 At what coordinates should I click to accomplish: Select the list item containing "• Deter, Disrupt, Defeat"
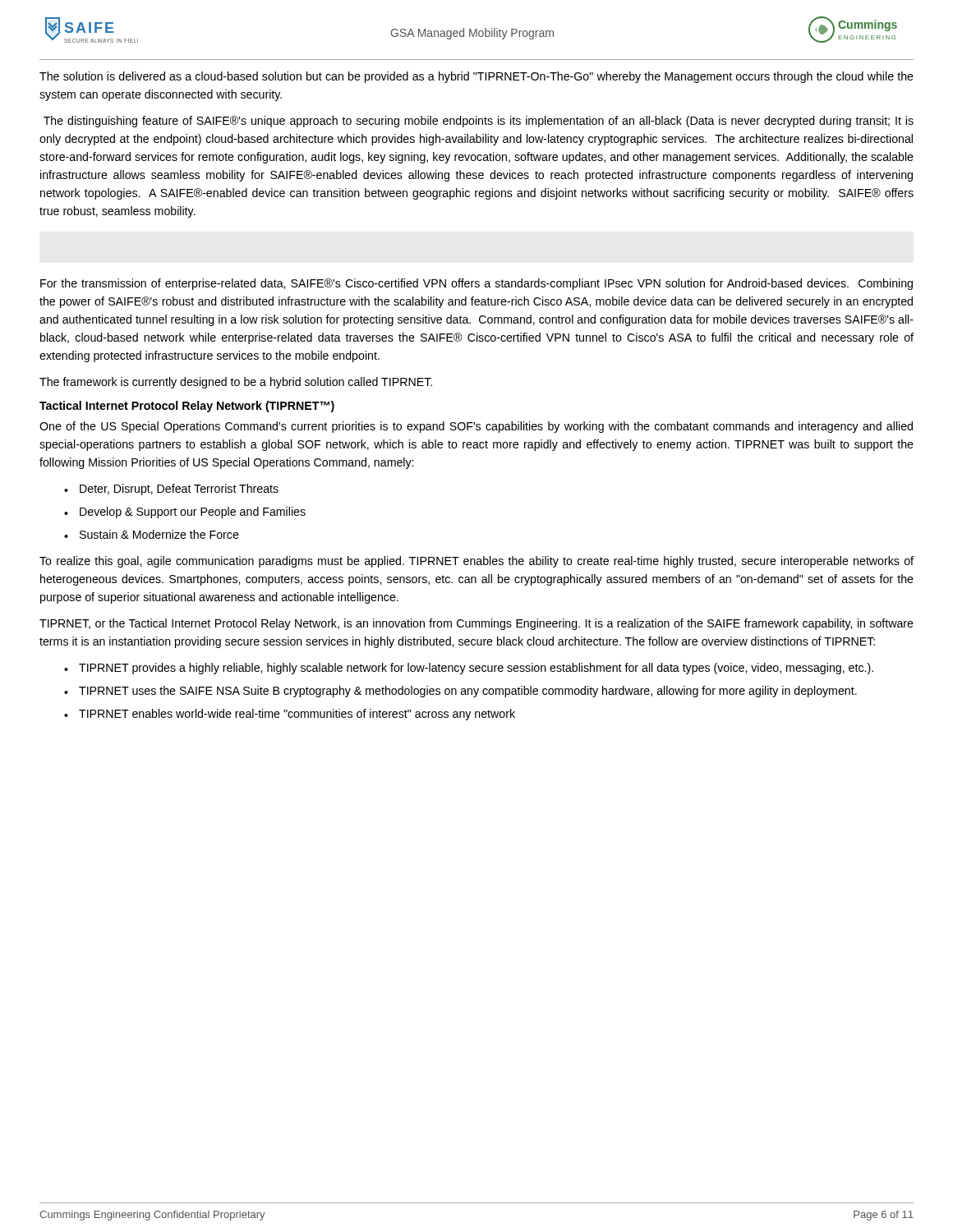pyautogui.click(x=171, y=490)
